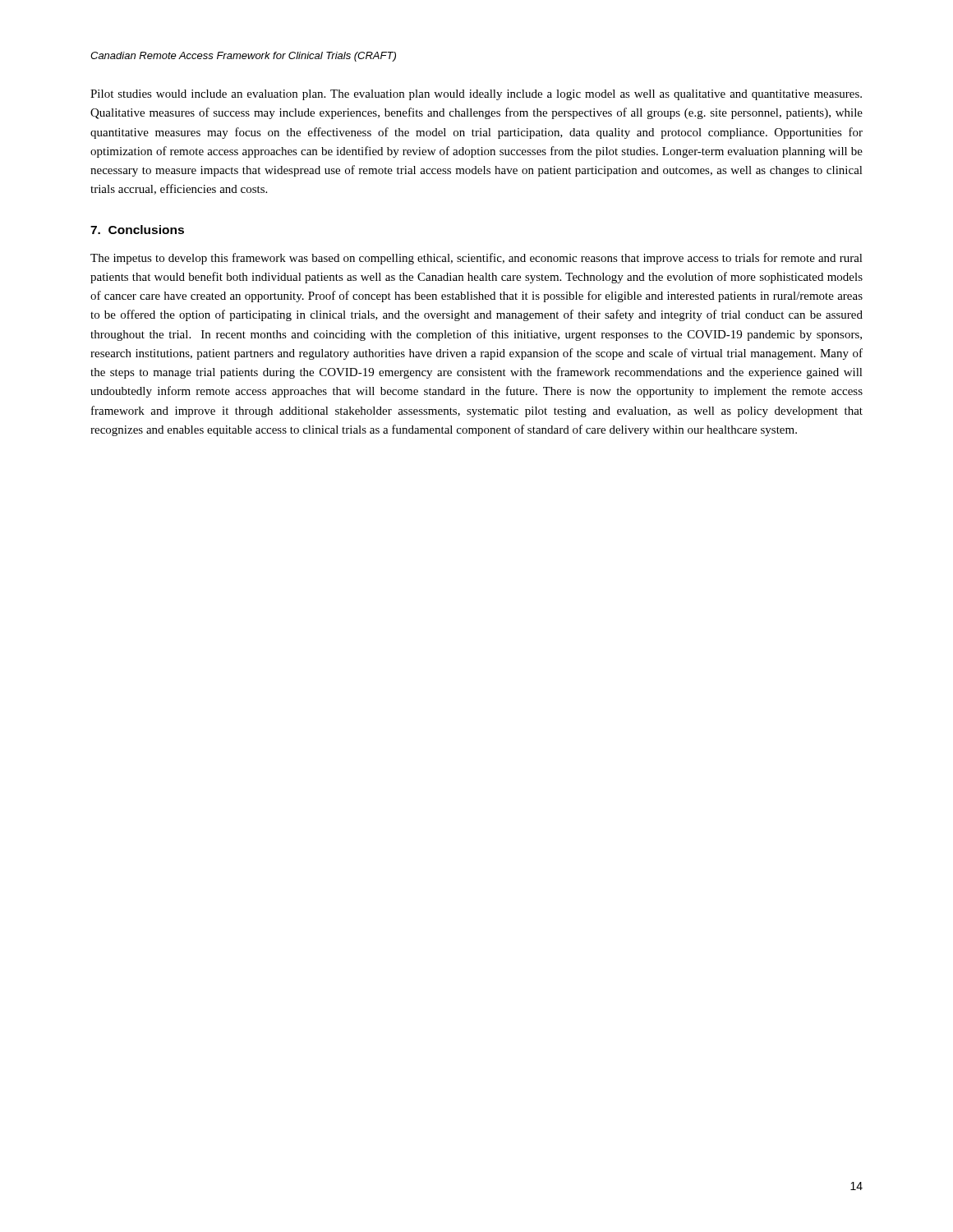
Task: Navigate to the element starting "7. Conclusions"
Action: 137,229
